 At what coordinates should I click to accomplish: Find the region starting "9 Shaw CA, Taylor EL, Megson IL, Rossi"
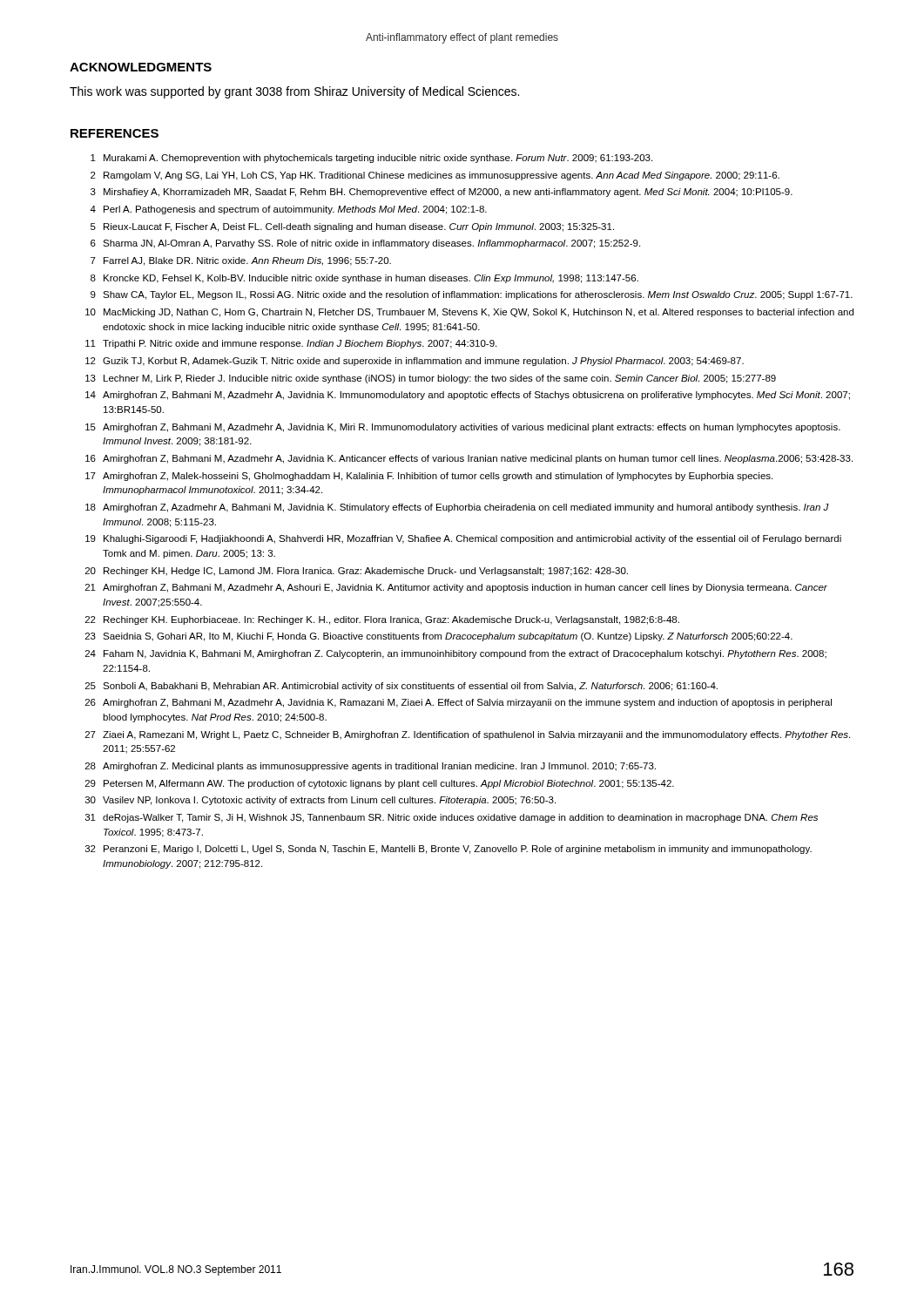[462, 295]
